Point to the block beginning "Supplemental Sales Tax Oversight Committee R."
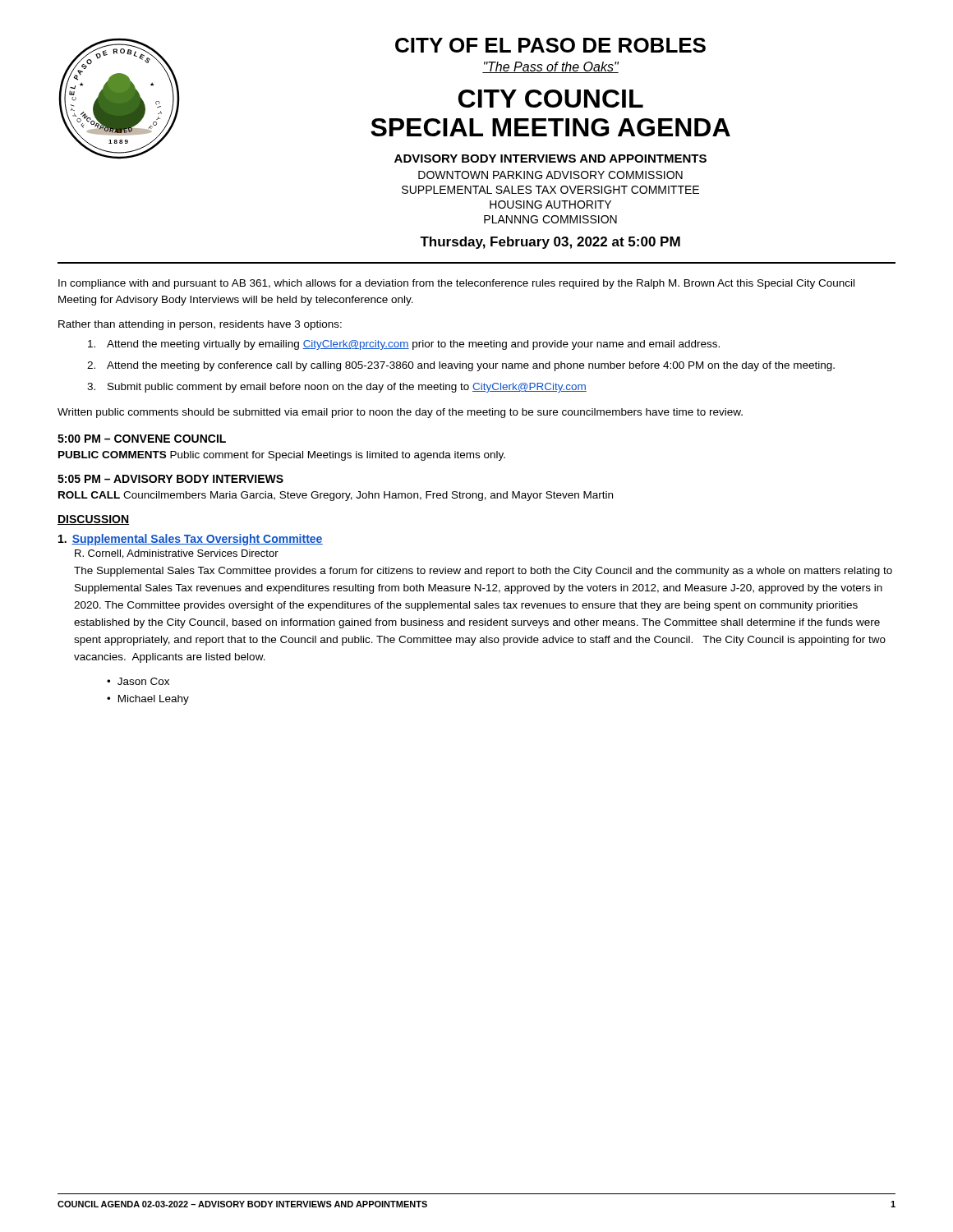Screen dimensions: 1232x953 [476, 620]
